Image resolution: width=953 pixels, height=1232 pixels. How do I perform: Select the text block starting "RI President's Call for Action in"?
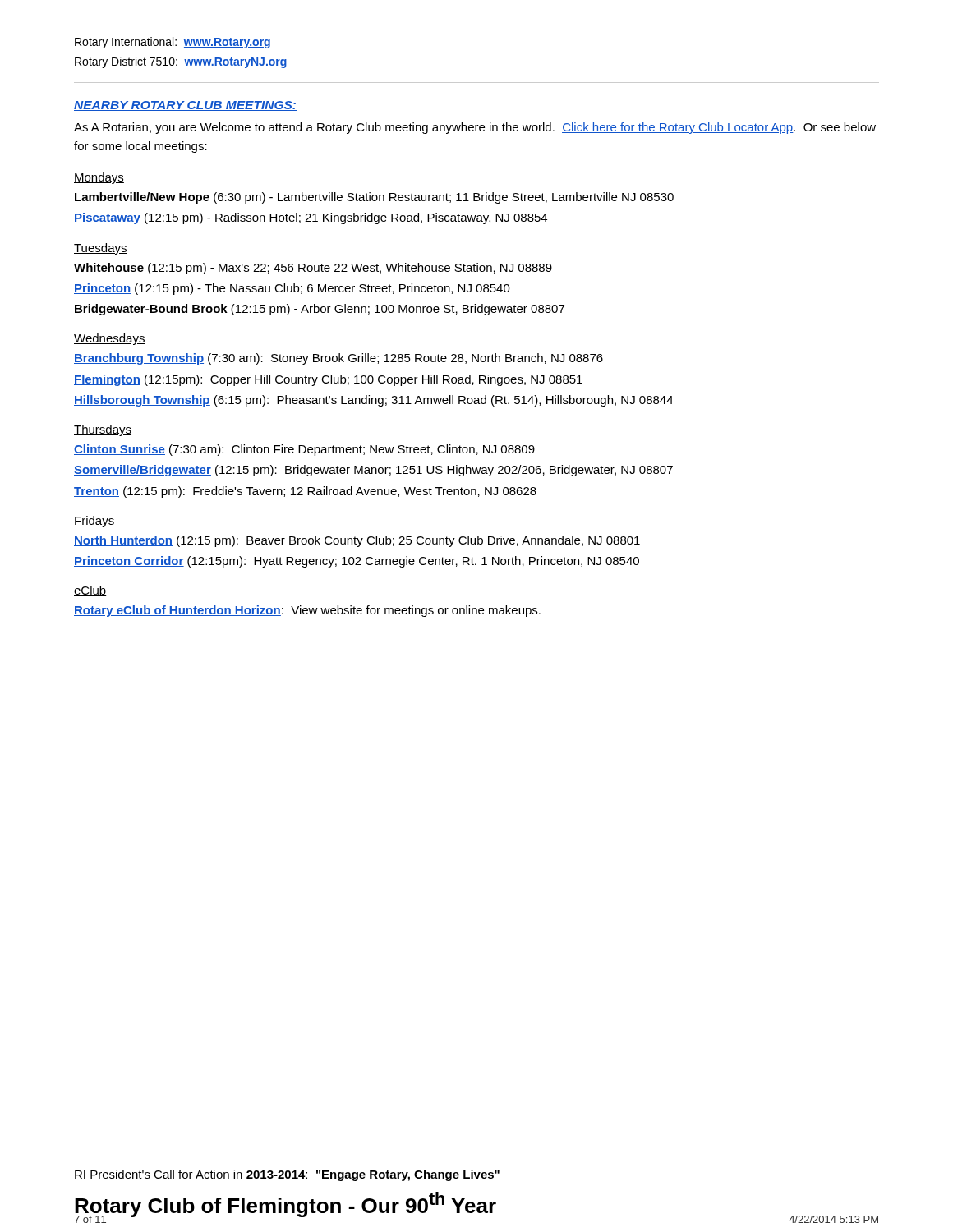click(287, 1192)
